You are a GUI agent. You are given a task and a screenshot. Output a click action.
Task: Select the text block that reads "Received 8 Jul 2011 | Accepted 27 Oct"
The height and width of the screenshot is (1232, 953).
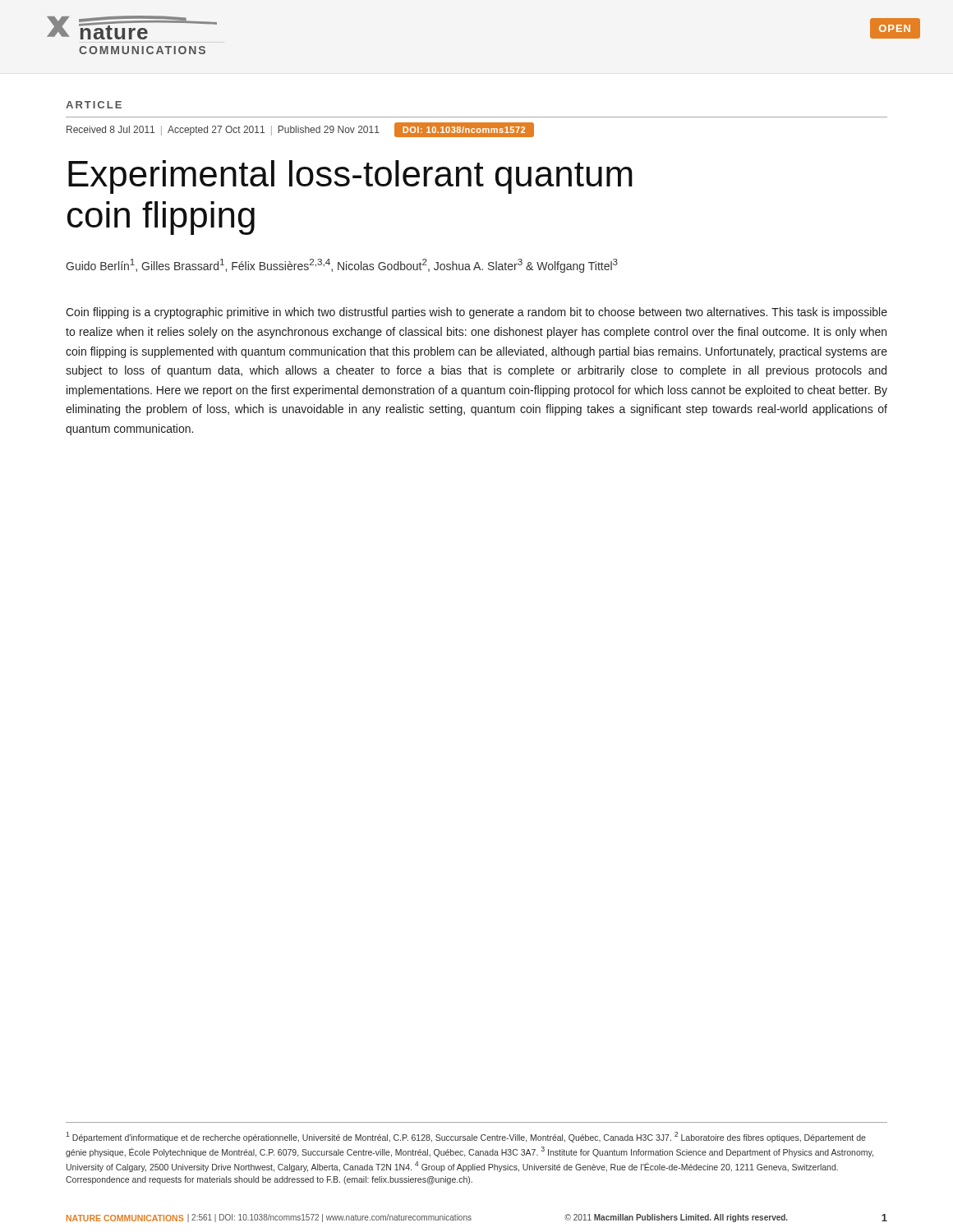point(300,130)
